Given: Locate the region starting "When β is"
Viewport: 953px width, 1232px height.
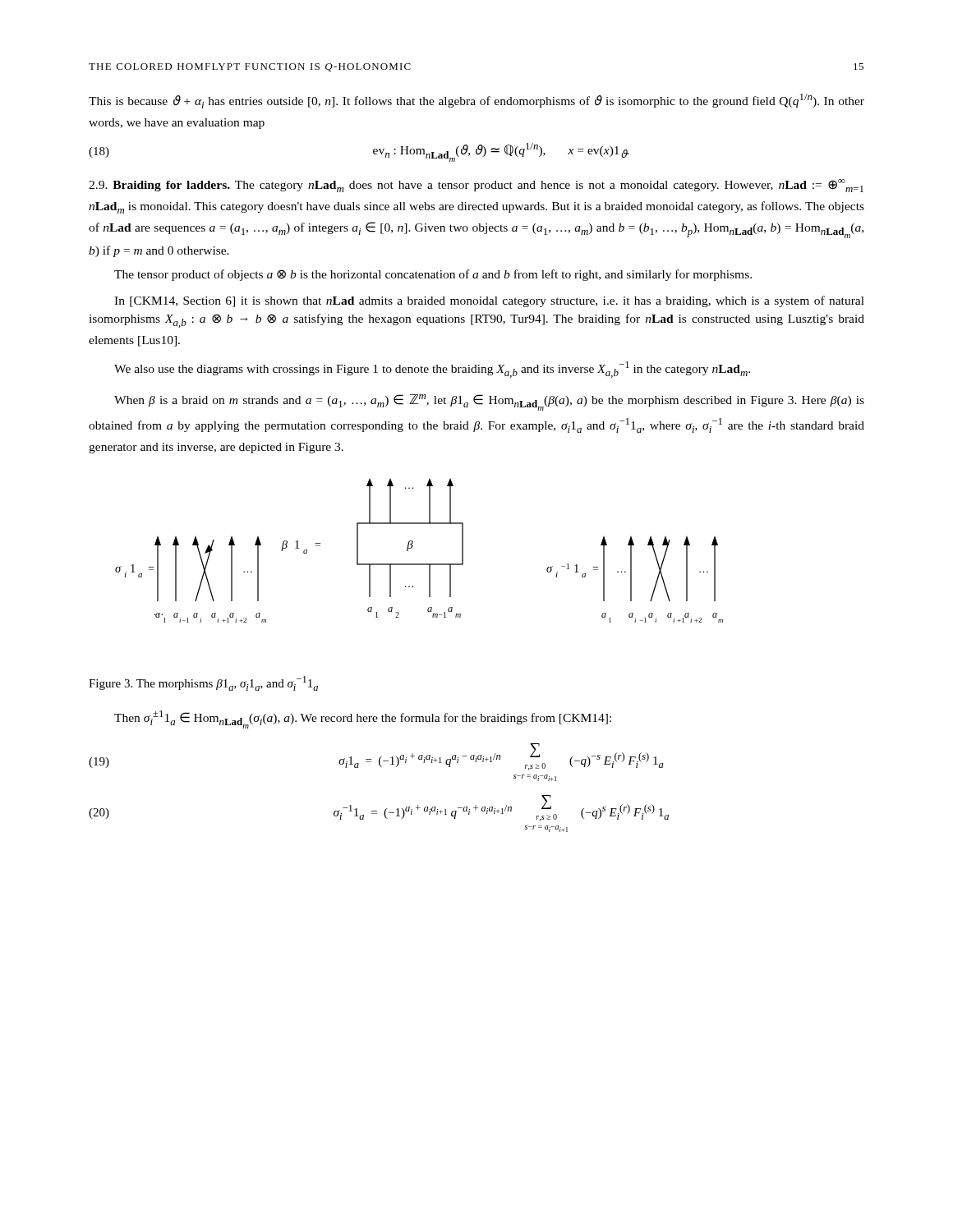Looking at the screenshot, I should point(476,422).
